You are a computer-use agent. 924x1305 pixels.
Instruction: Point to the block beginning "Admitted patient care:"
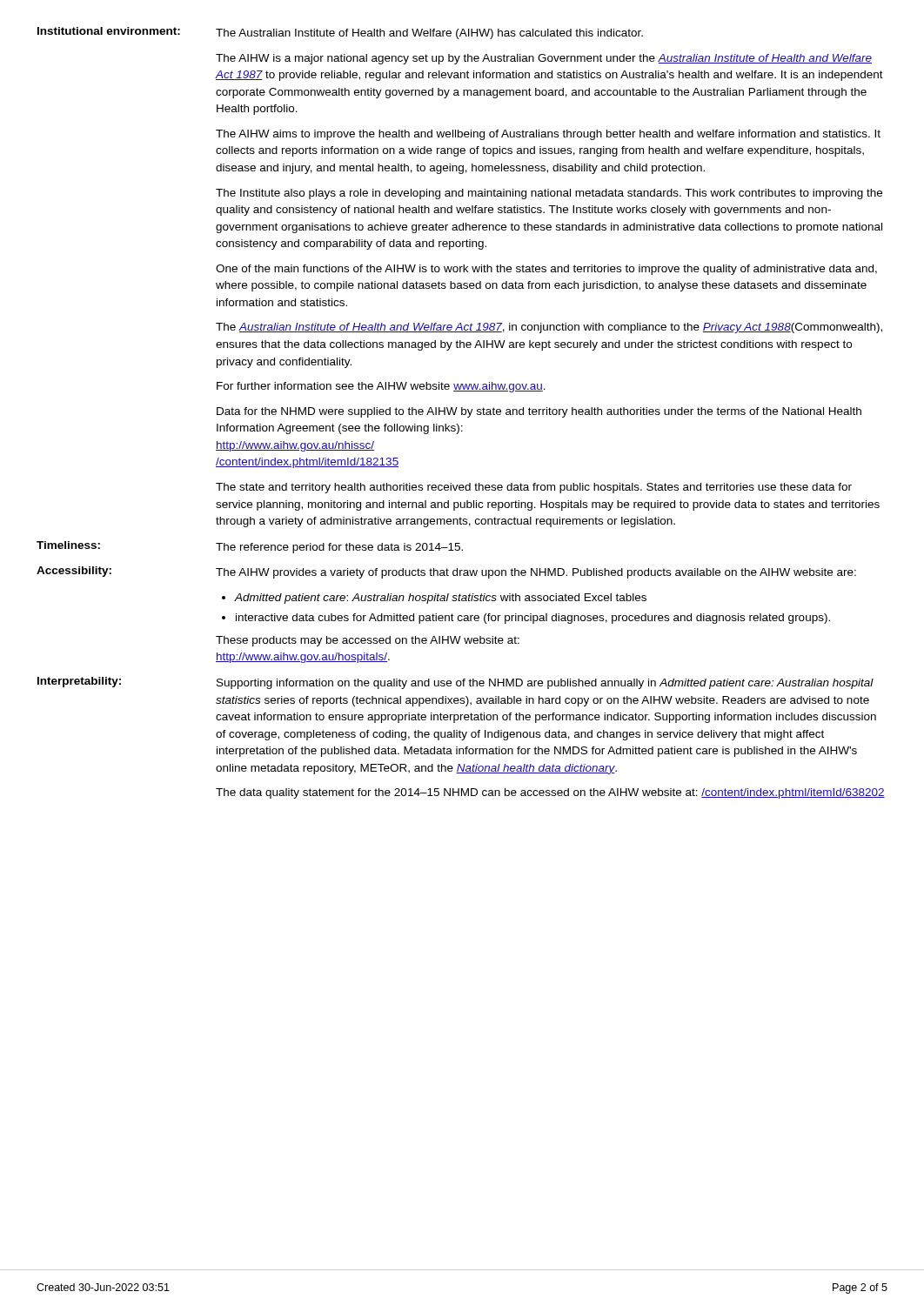[441, 597]
